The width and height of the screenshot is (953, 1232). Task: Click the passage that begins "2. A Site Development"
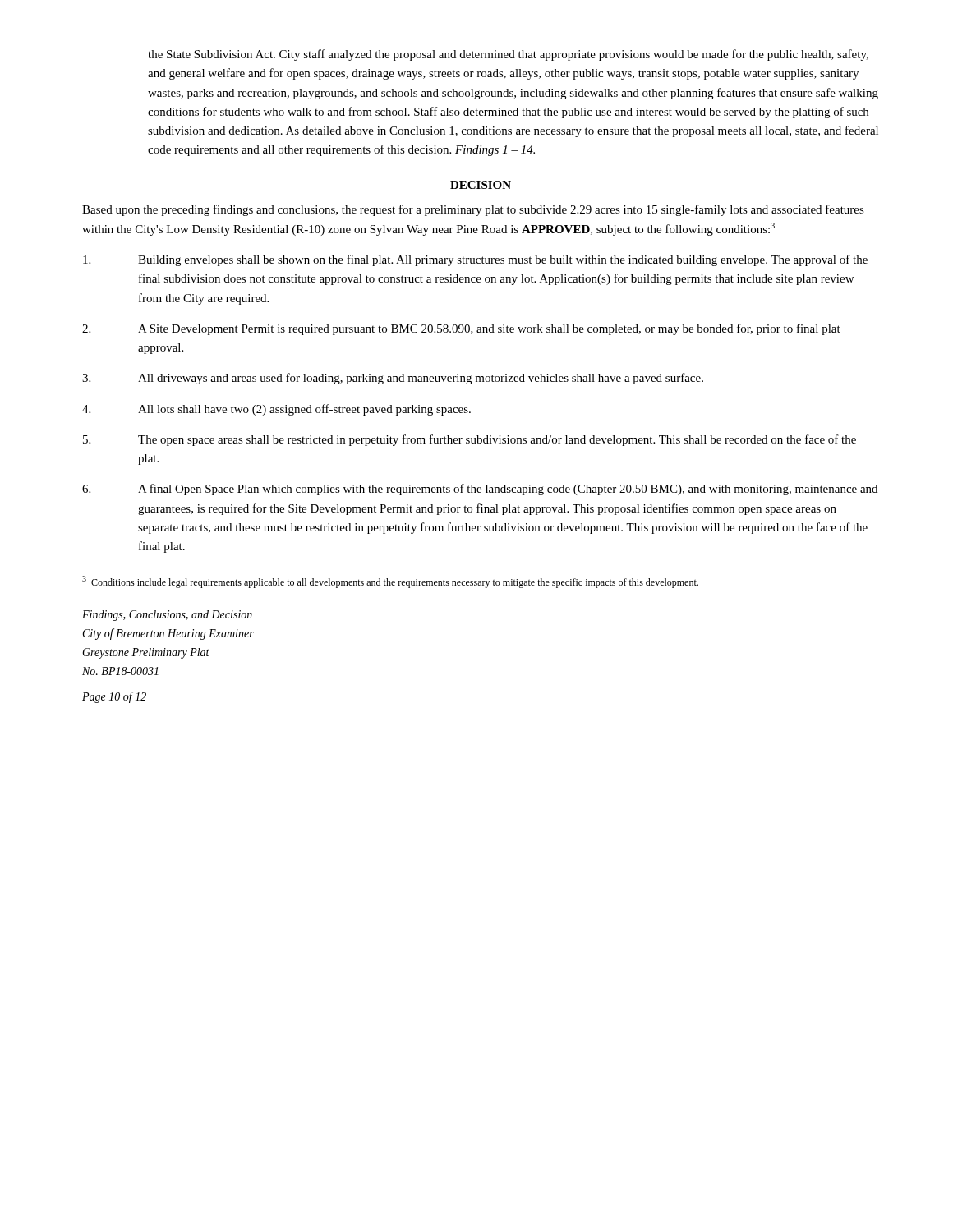[x=481, y=338]
